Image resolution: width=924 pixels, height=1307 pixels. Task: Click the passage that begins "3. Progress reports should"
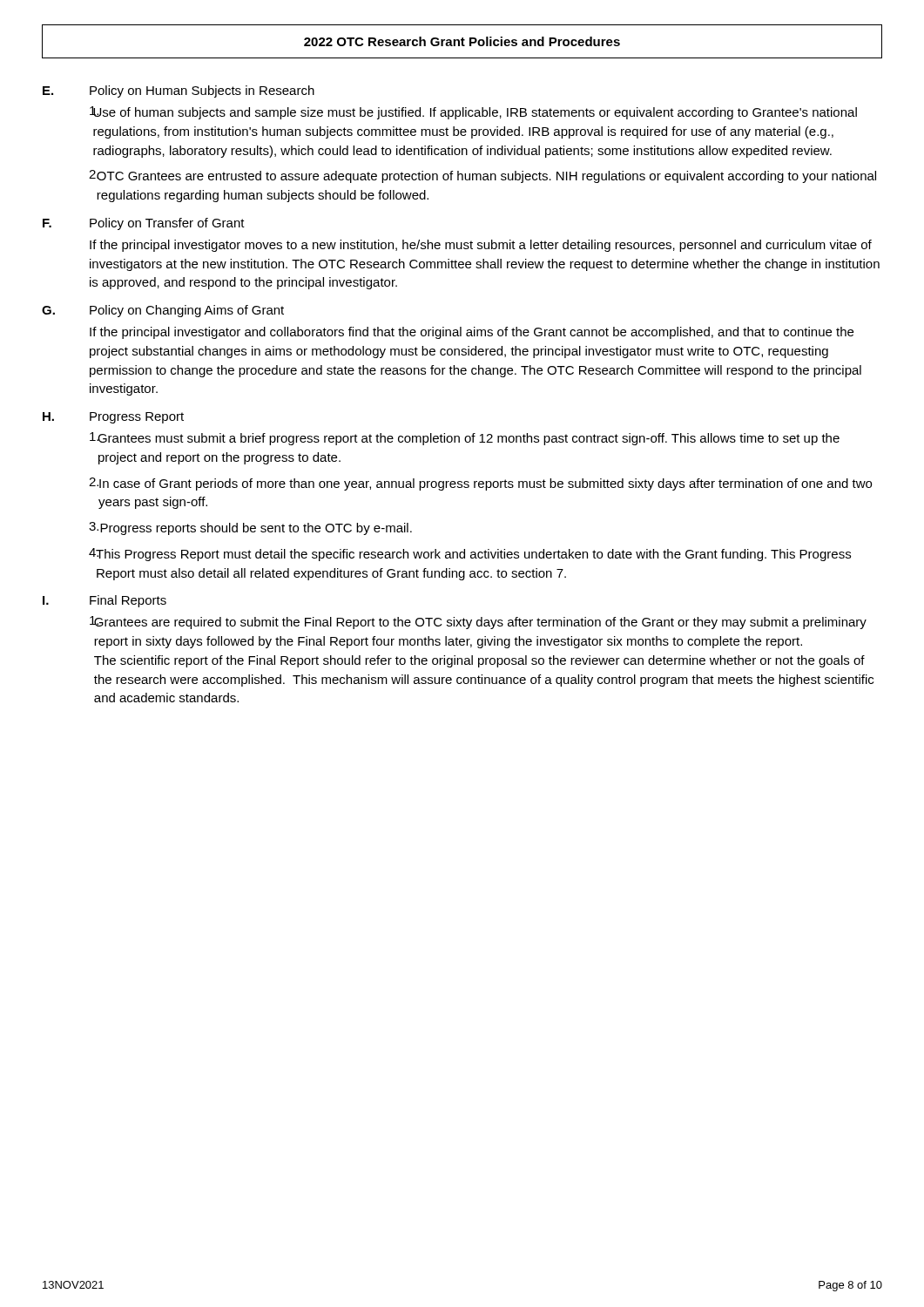tap(227, 528)
